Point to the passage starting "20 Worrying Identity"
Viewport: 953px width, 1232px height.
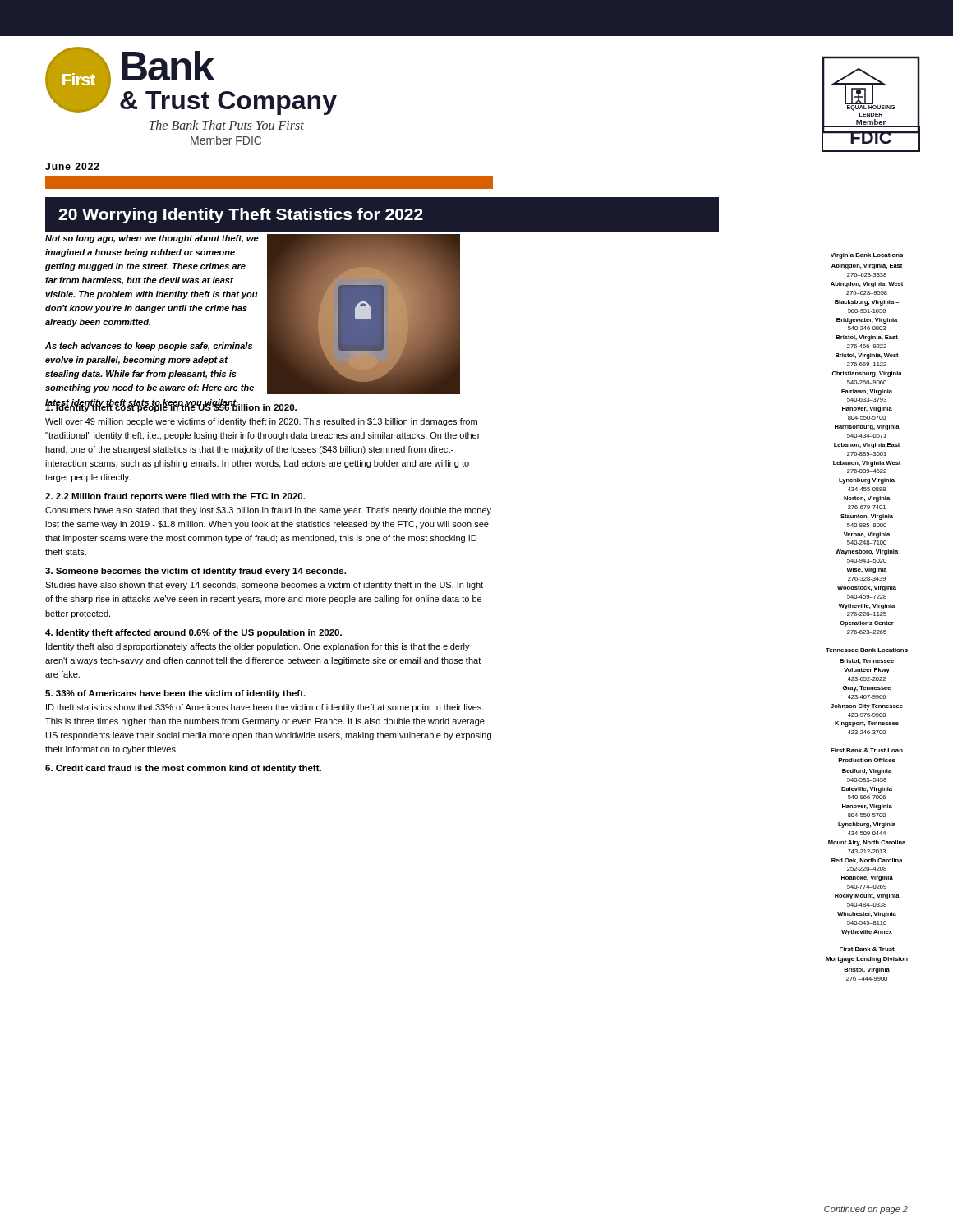(x=241, y=214)
